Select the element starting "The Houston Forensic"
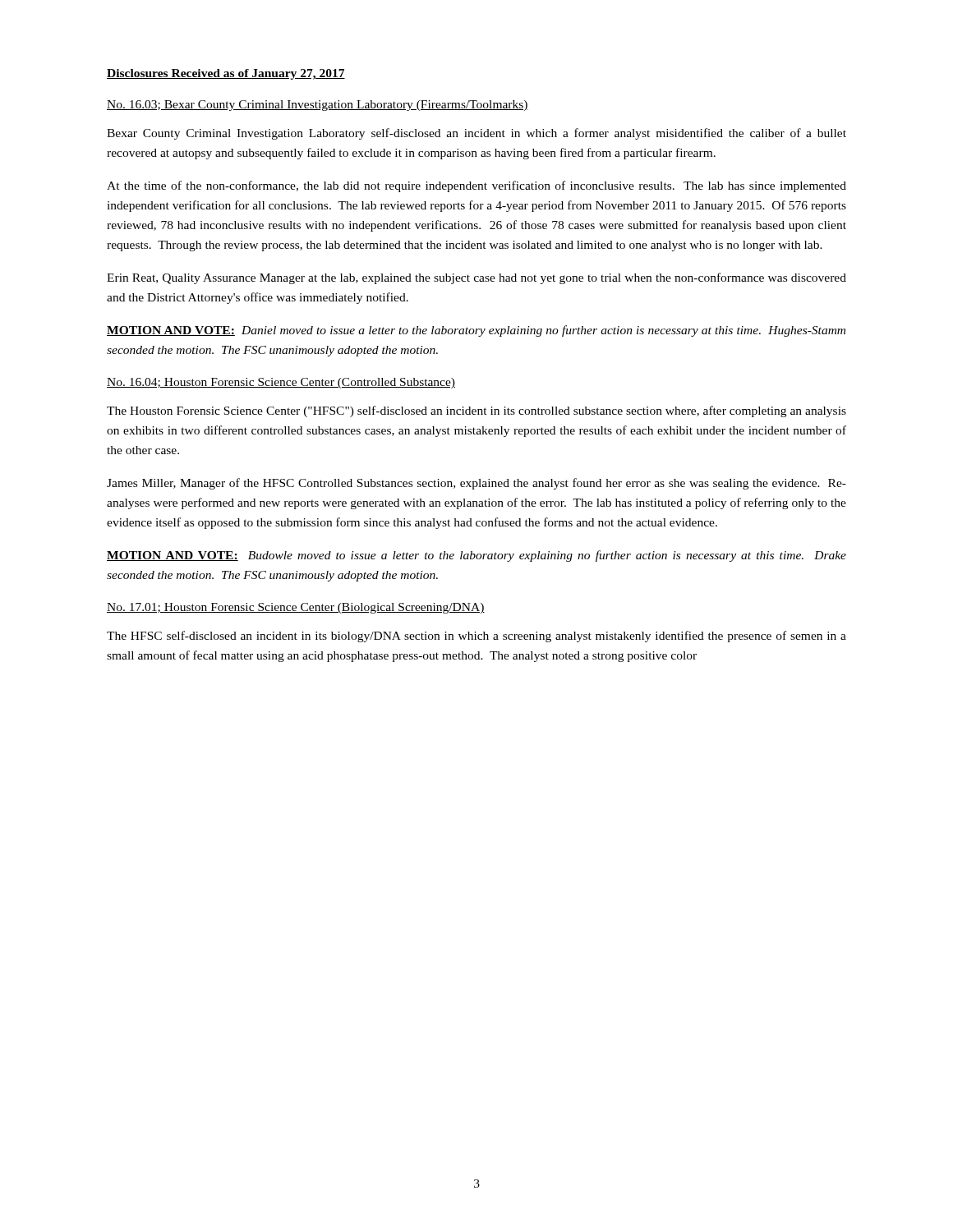953x1232 pixels. [476, 430]
